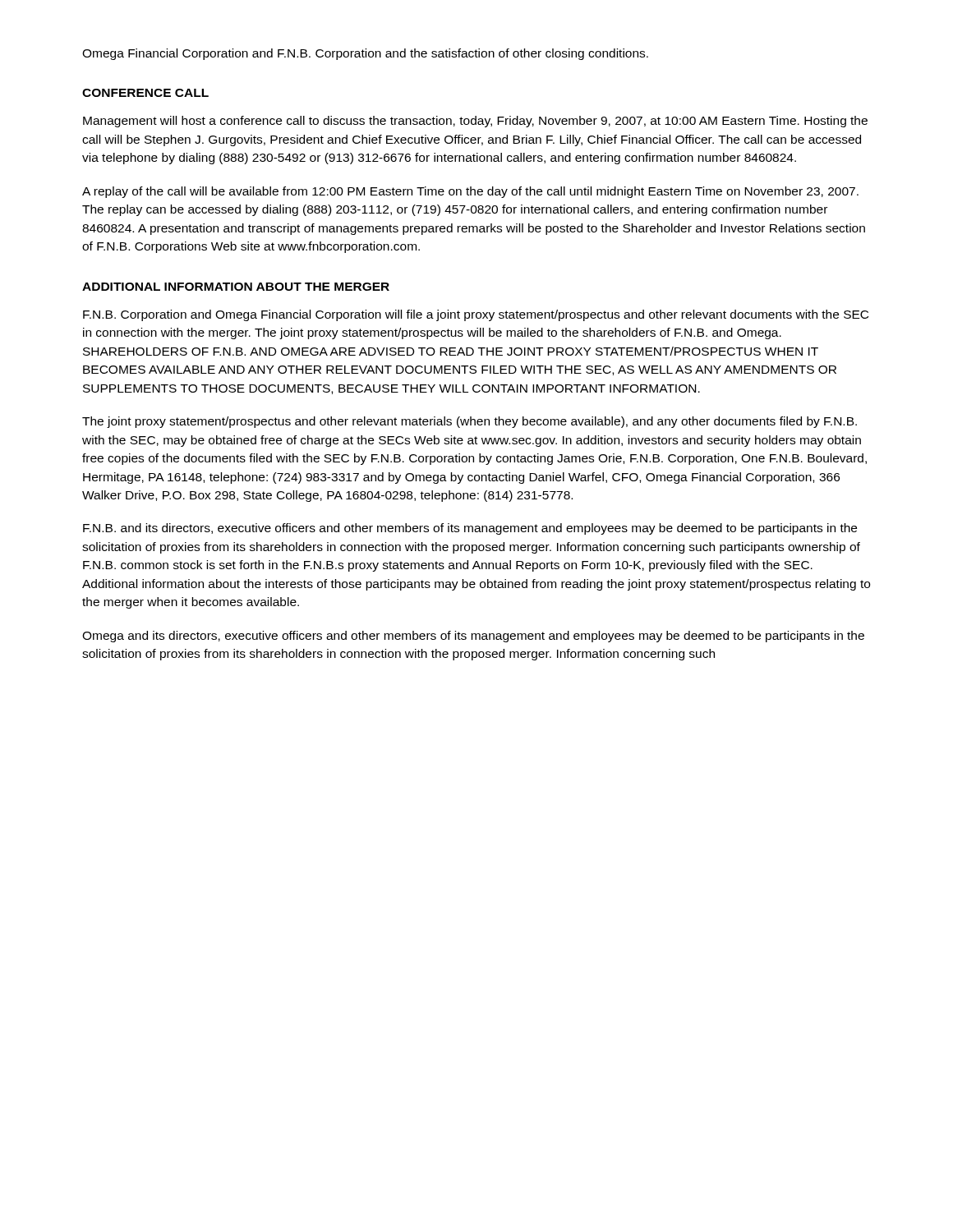
Task: Locate the region starting "F.N.B. Corporation and"
Action: click(476, 351)
